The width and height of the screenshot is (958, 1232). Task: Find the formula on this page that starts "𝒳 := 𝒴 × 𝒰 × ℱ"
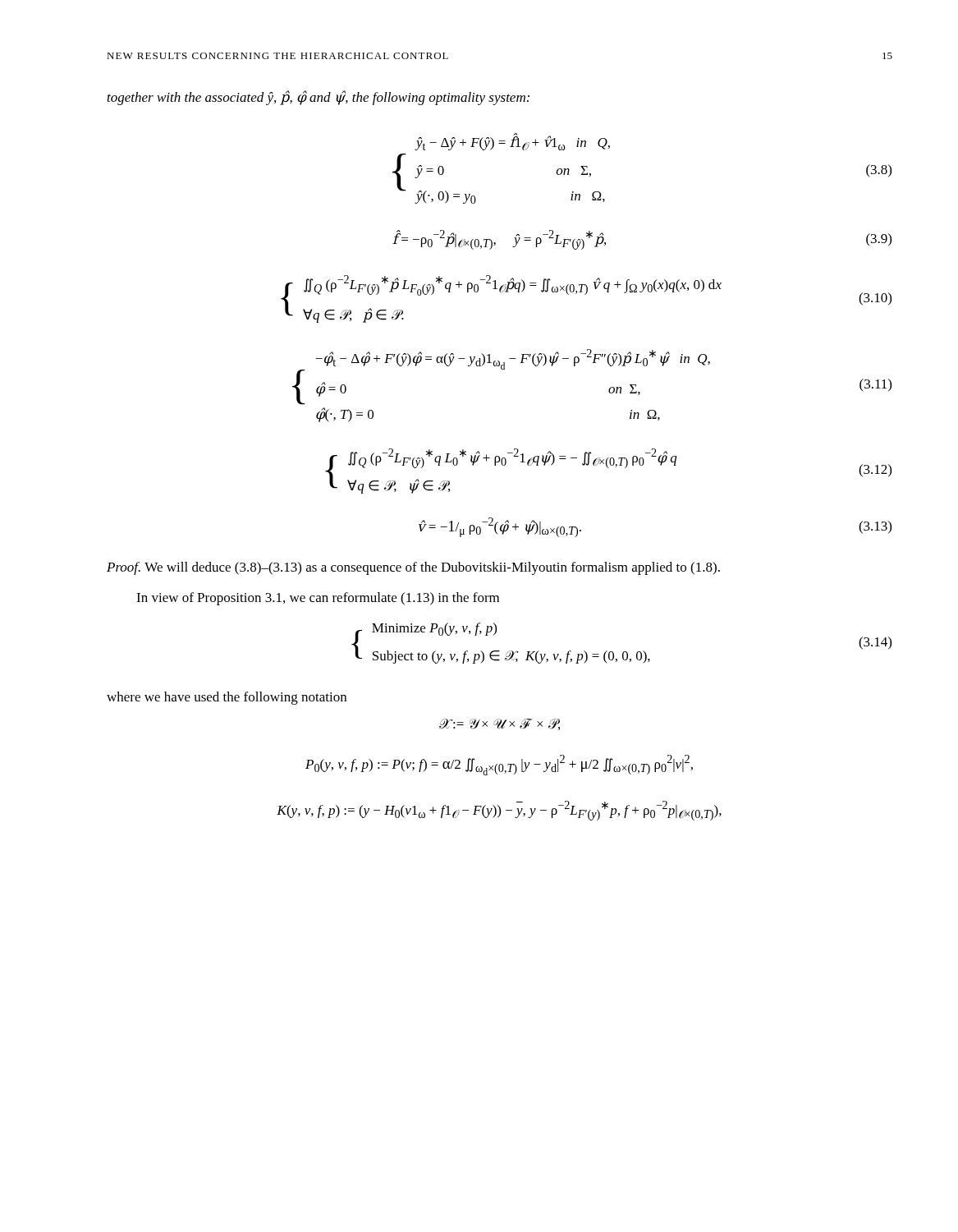click(x=500, y=724)
